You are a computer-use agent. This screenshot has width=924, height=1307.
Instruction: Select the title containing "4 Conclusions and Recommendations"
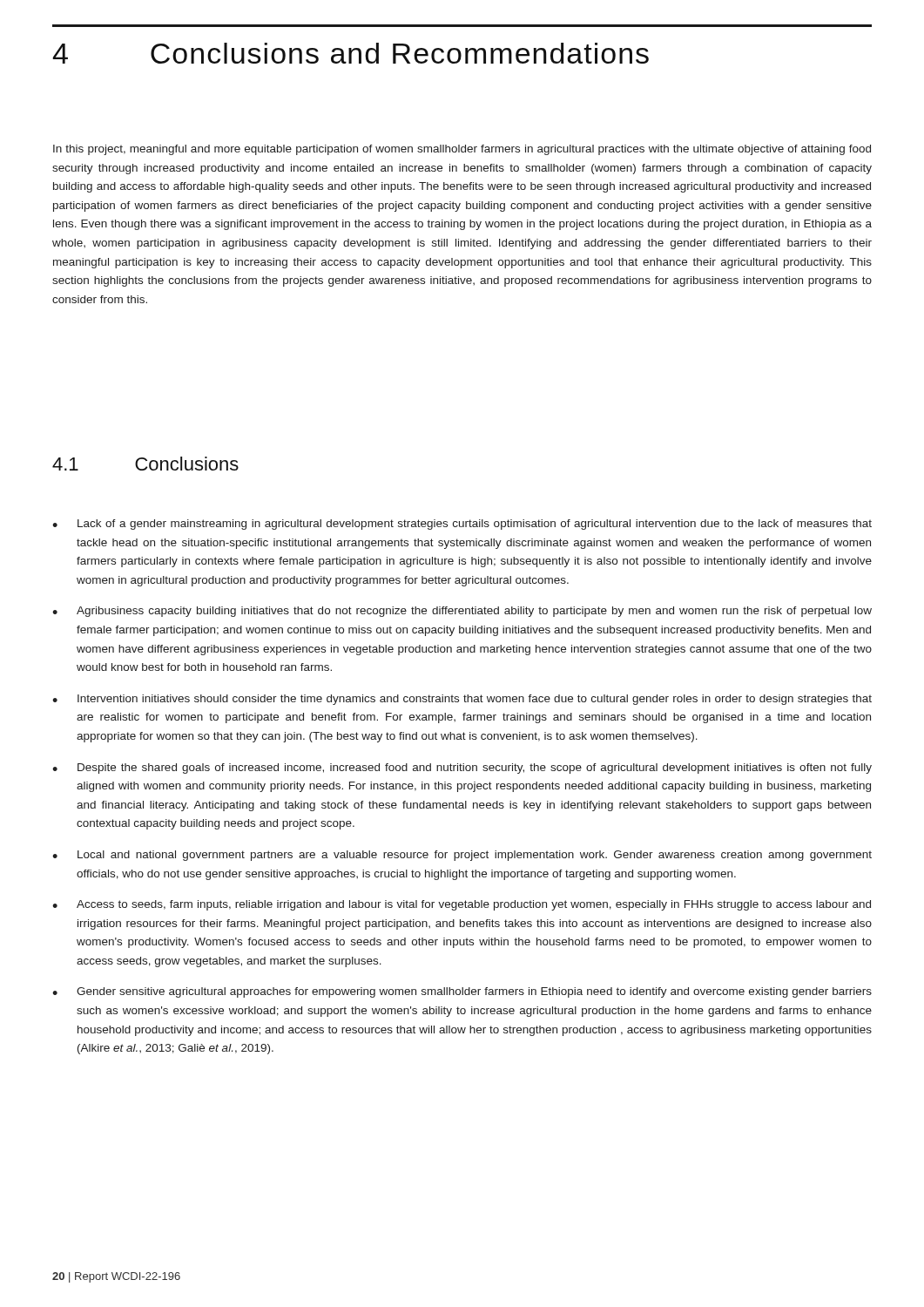(x=462, y=54)
